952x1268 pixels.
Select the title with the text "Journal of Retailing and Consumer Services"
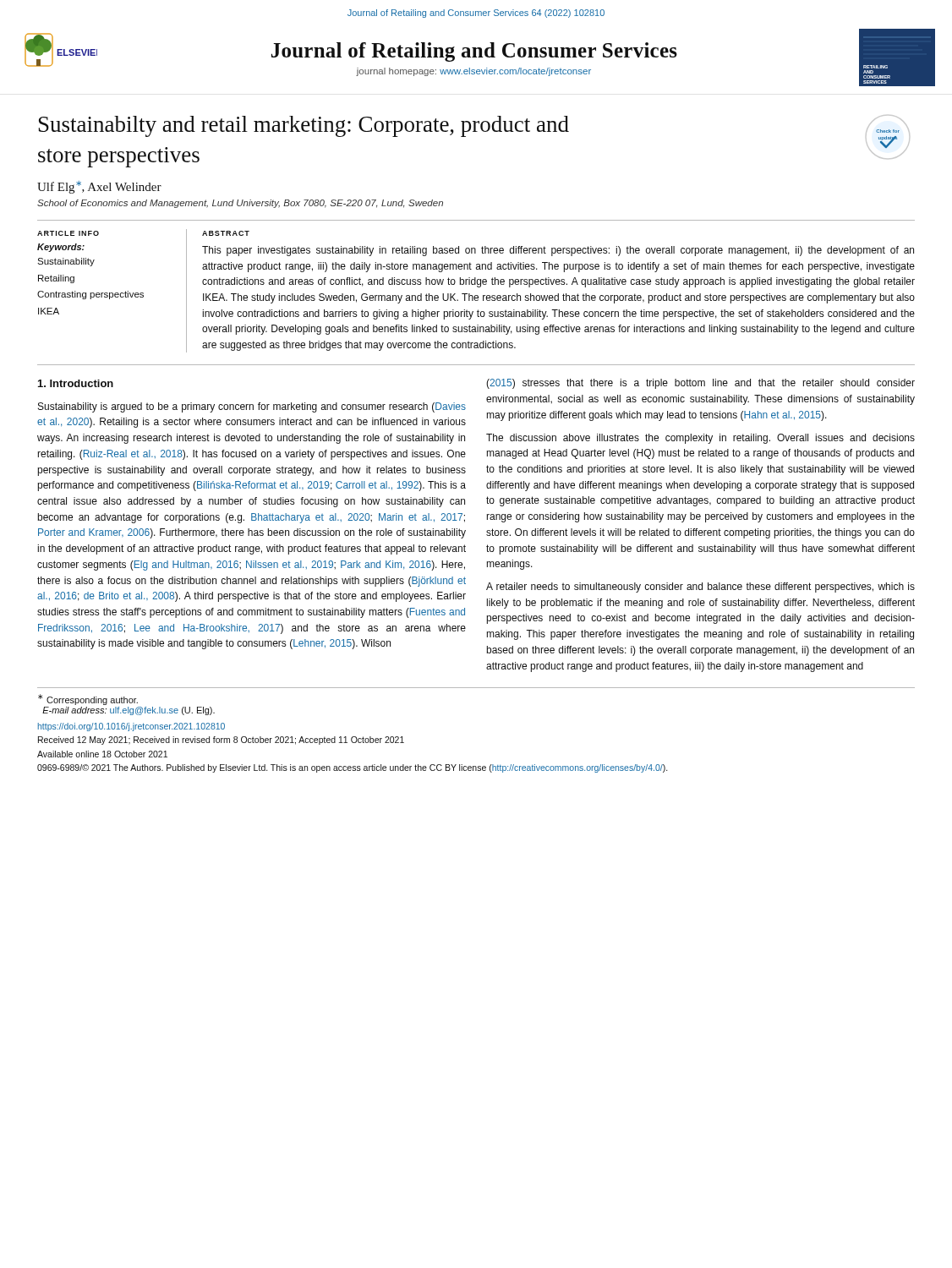point(474,57)
